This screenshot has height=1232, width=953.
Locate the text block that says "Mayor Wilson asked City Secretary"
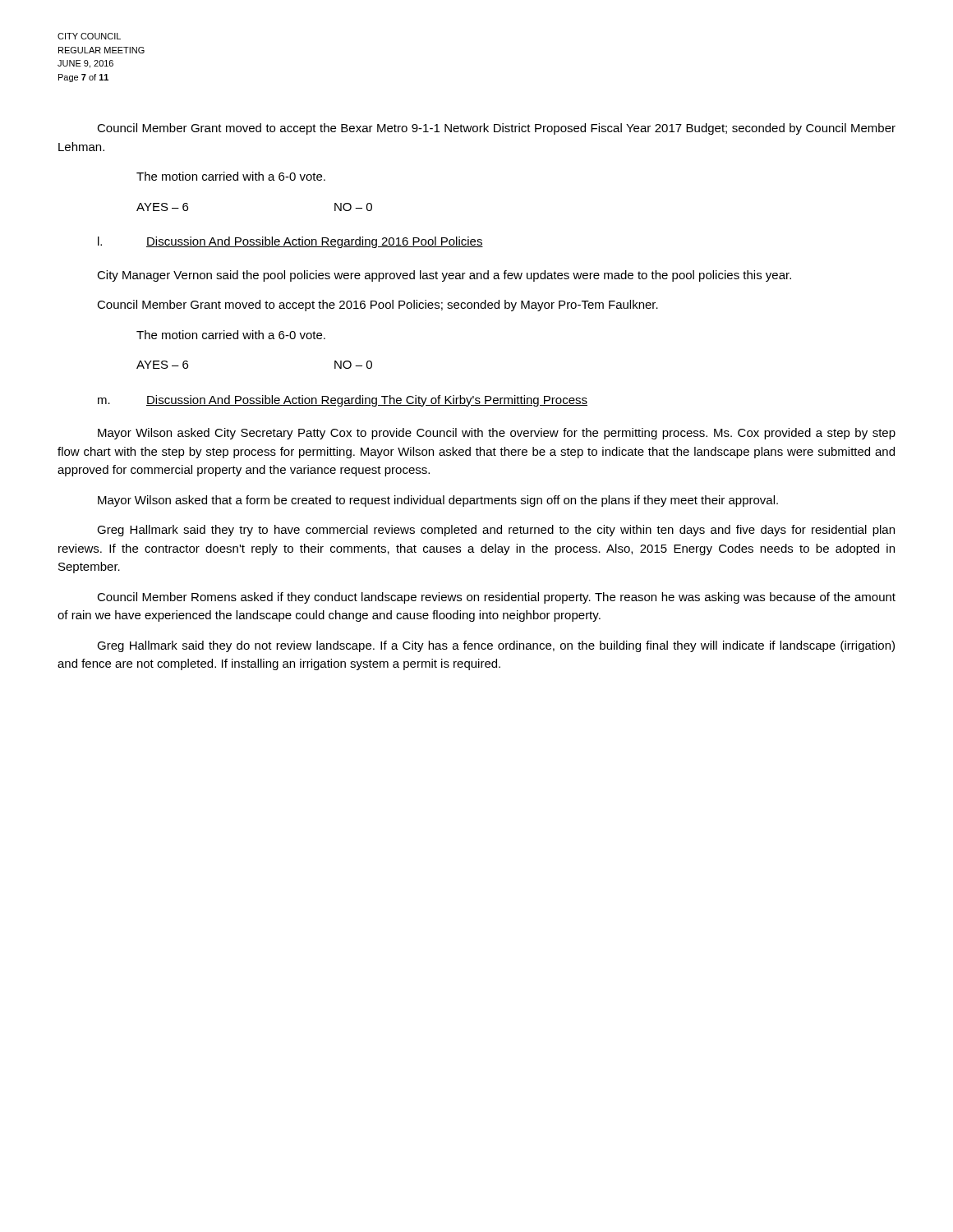tap(476, 451)
